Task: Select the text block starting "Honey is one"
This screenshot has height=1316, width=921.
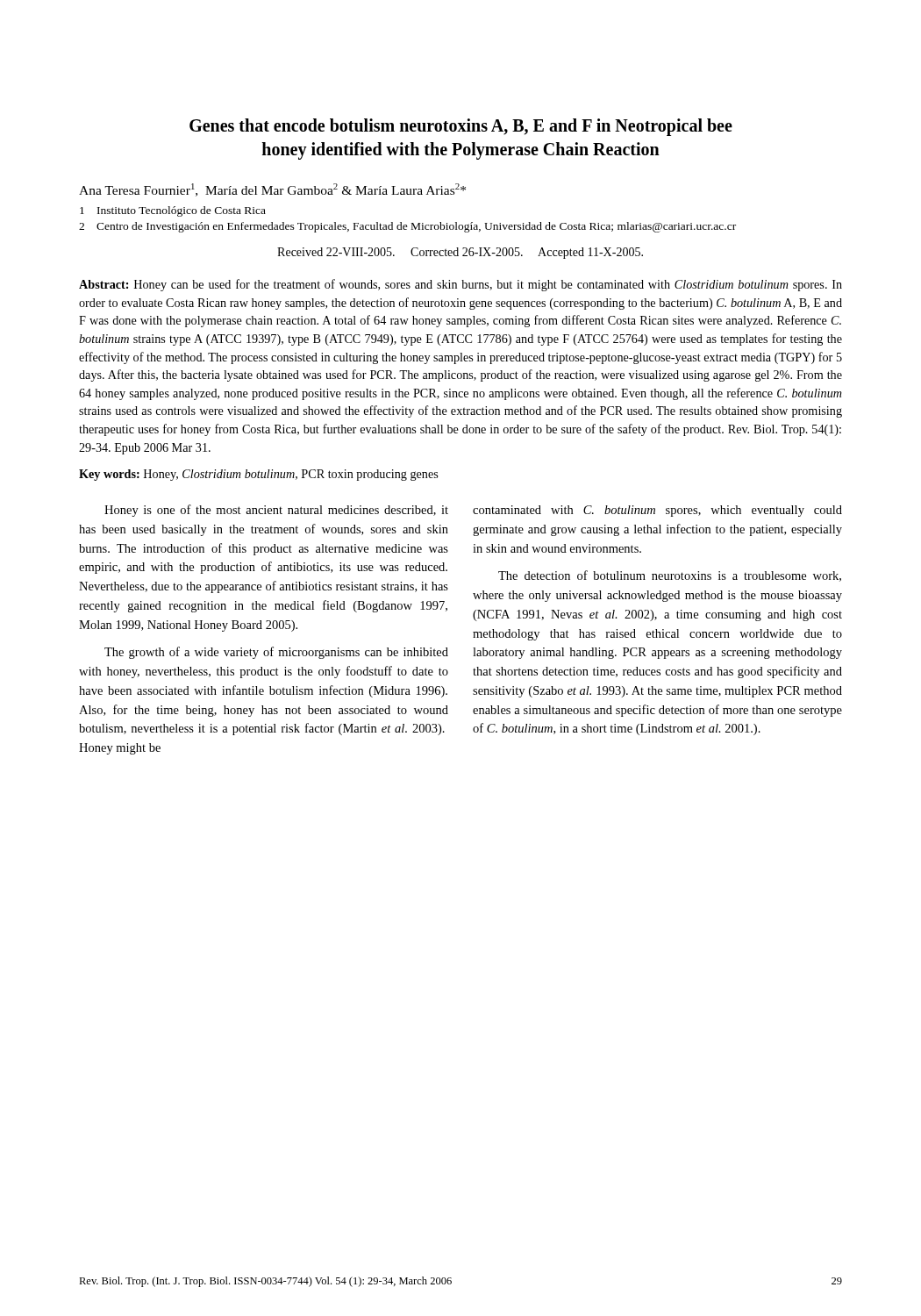Action: (264, 629)
